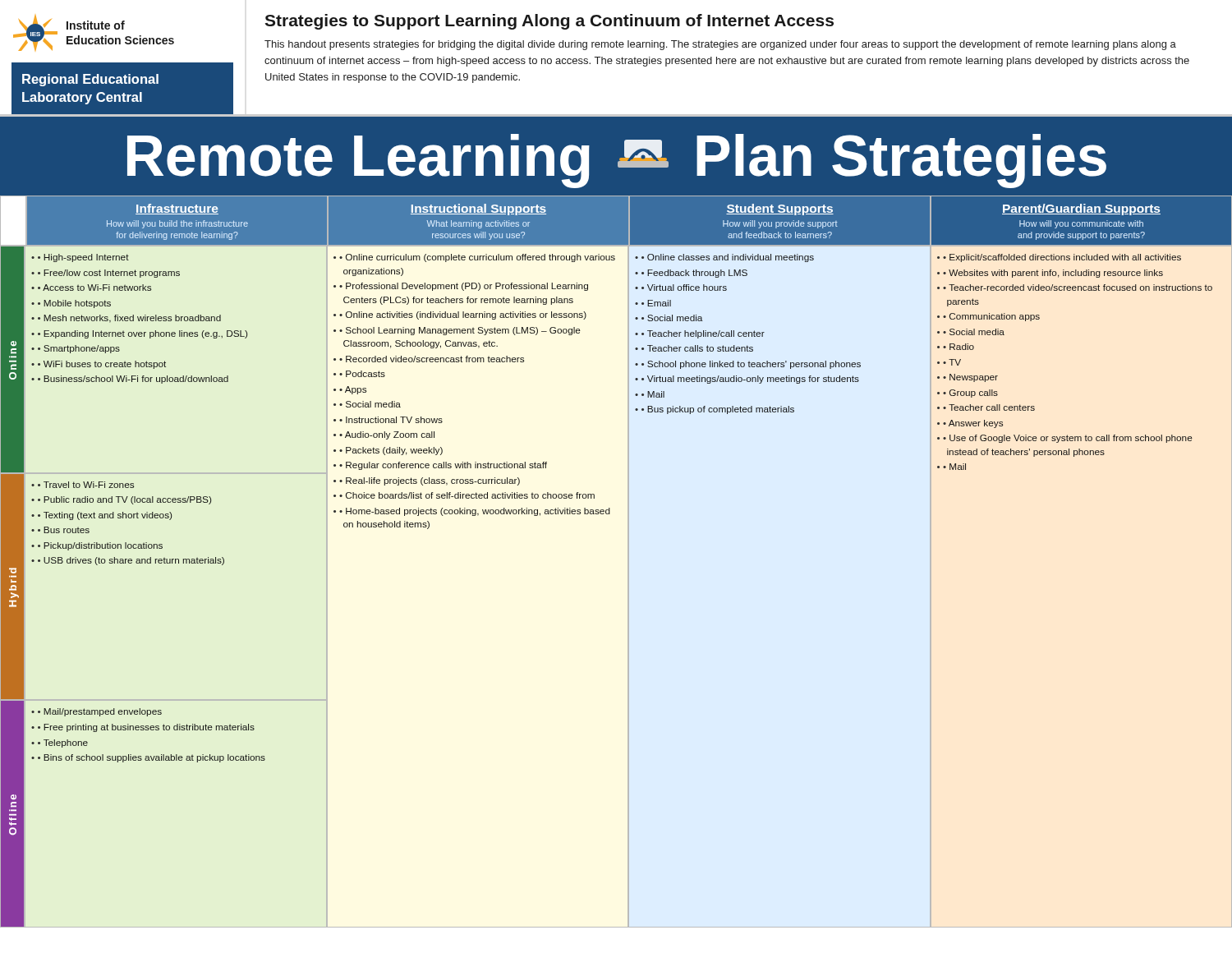Select the list item with the text "• Apps"
This screenshot has width=1232, height=953.
click(353, 389)
